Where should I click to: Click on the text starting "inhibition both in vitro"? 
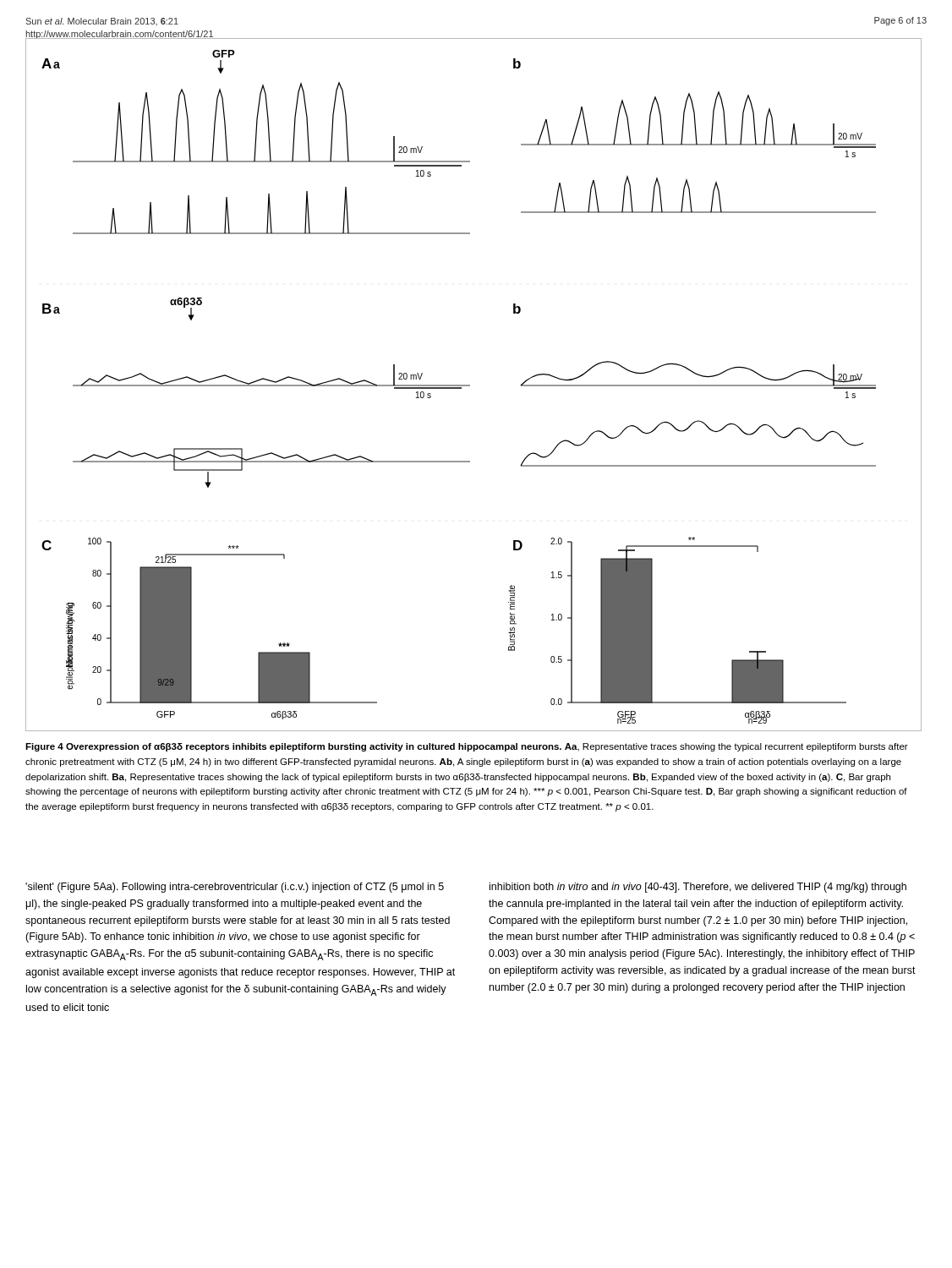(702, 937)
